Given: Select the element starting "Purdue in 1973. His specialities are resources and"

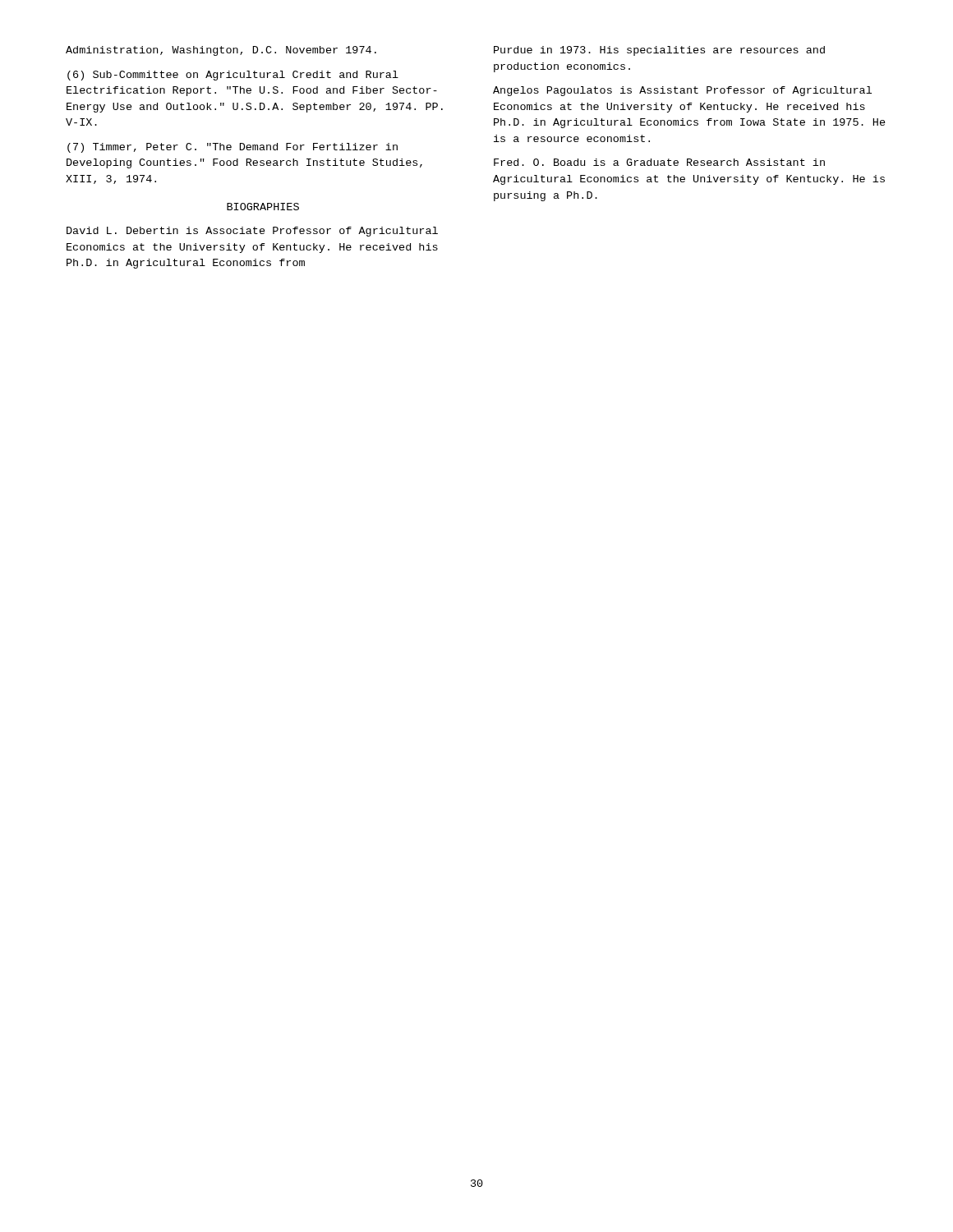Looking at the screenshot, I should coord(659,59).
